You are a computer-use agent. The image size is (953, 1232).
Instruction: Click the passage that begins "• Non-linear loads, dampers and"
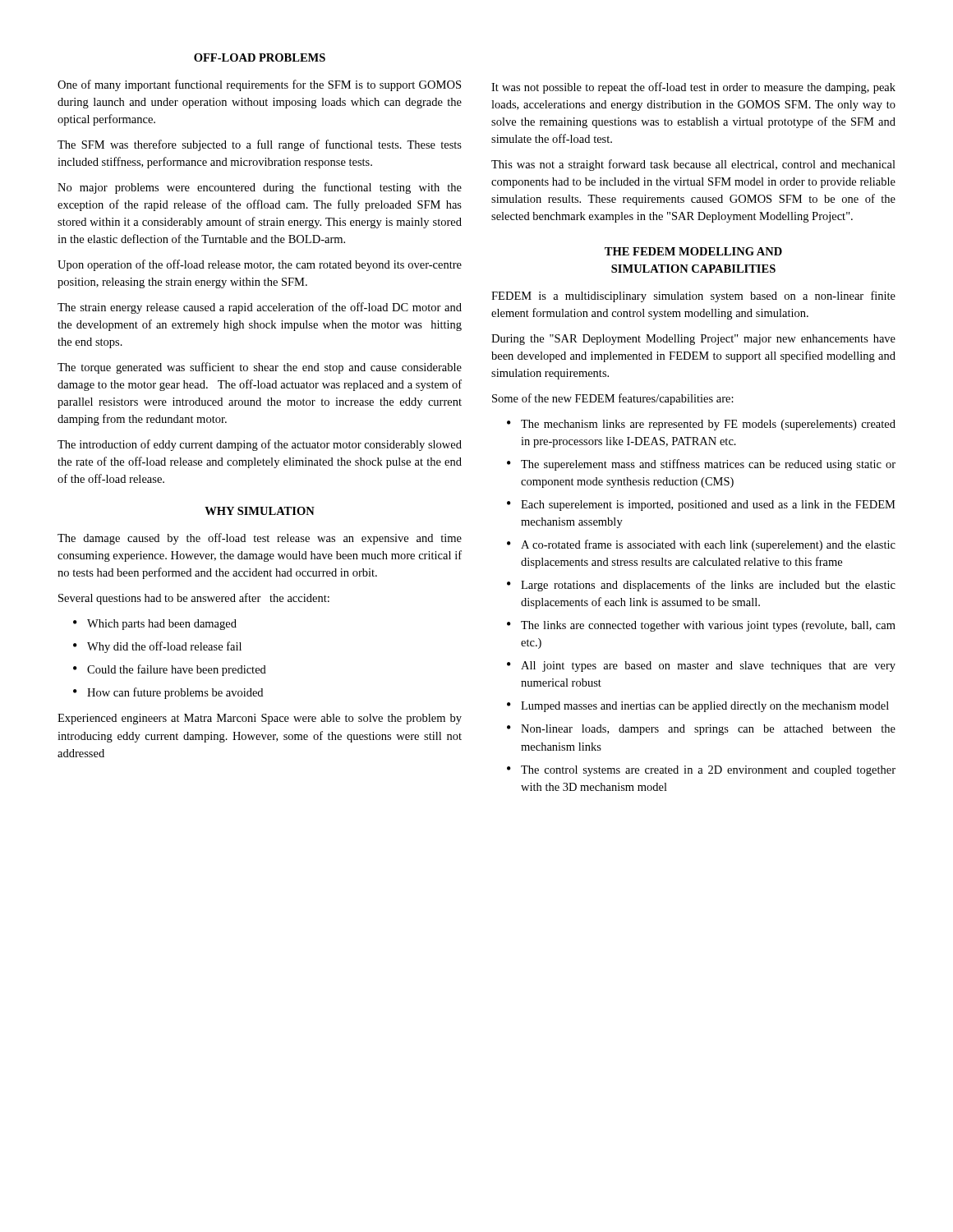point(701,738)
